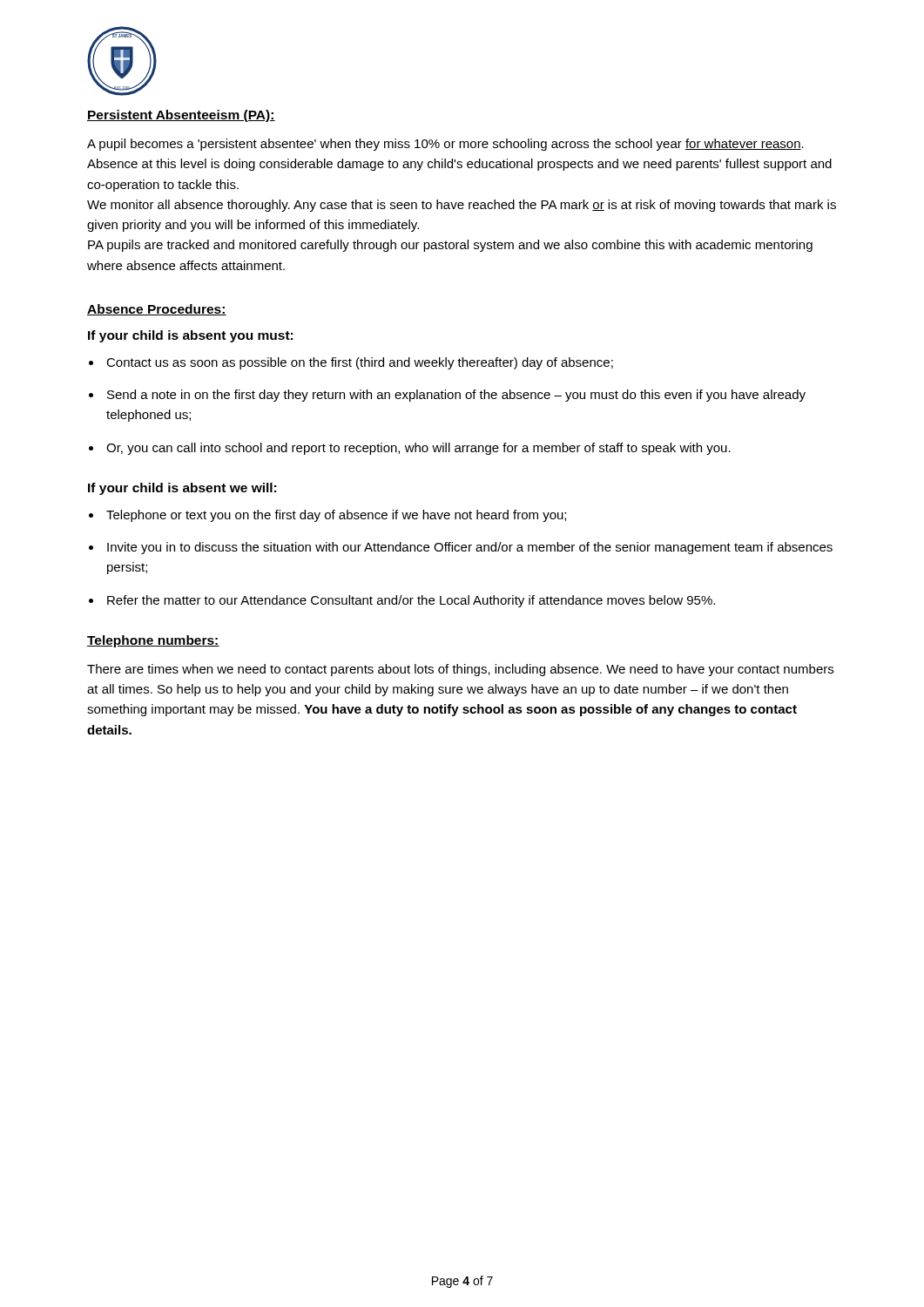The image size is (924, 1307).
Task: Click on the element starting "There are times when we need"
Action: 461,699
